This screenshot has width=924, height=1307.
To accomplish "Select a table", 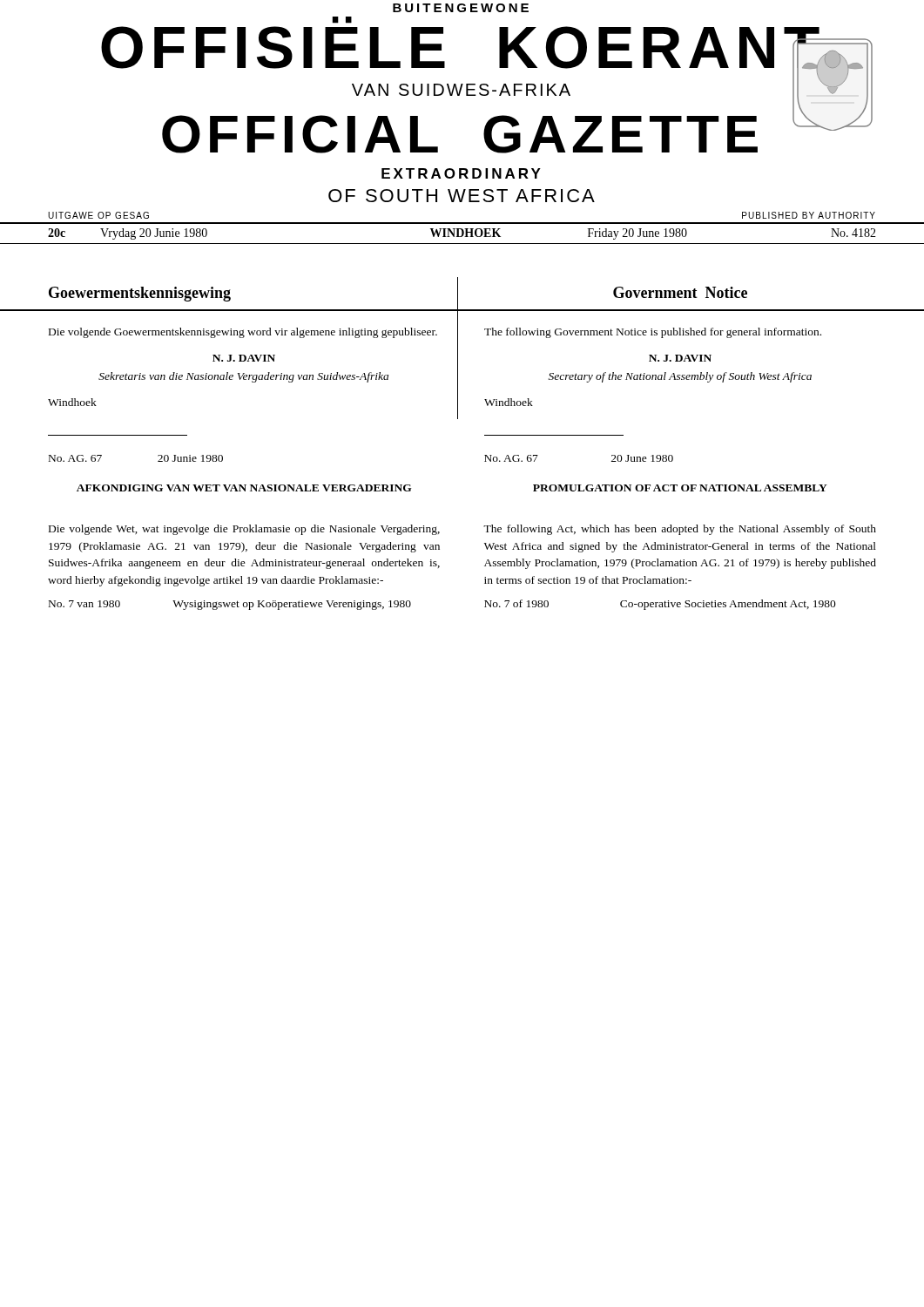I will 462,233.
